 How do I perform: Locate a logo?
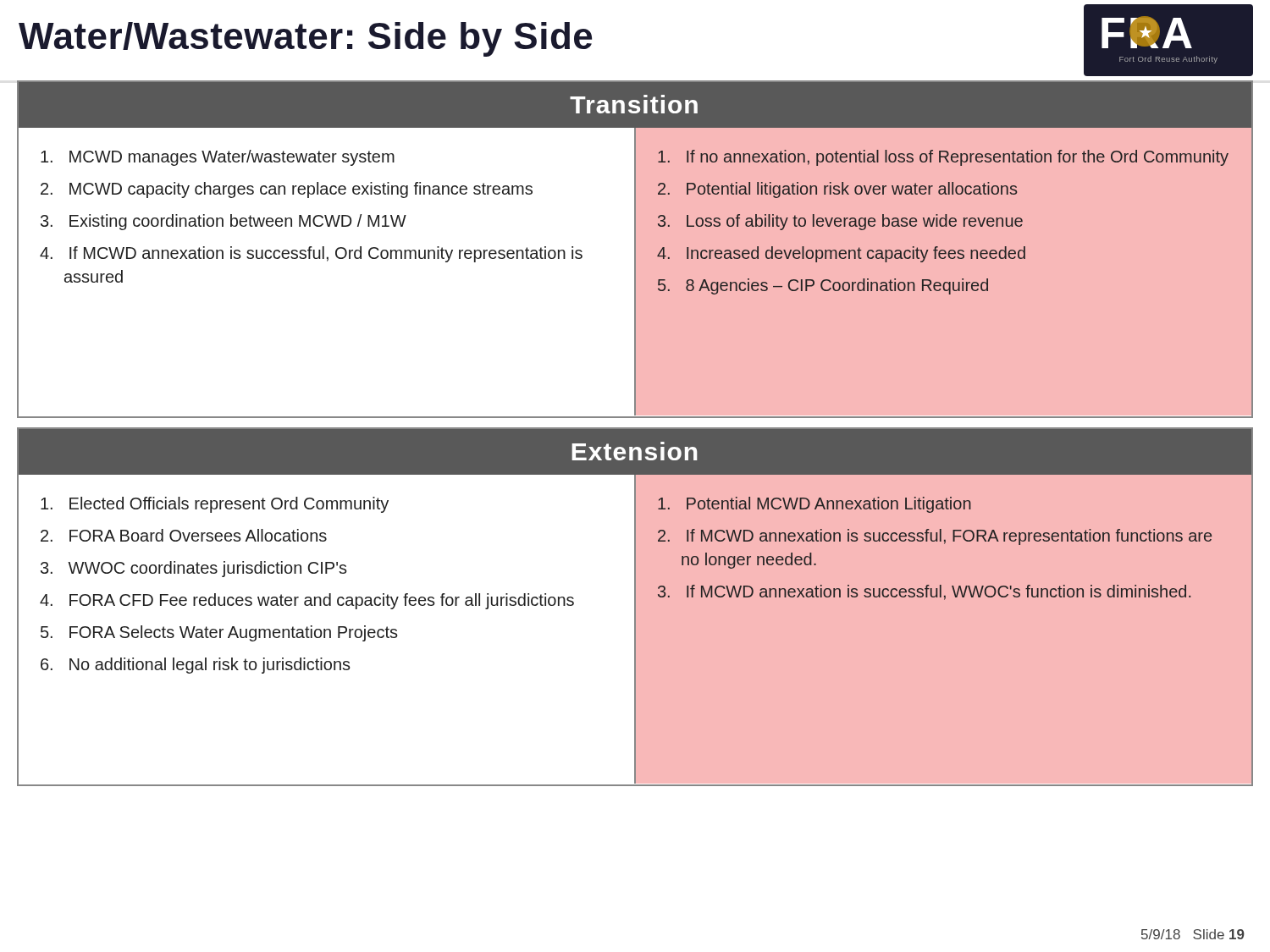click(x=1168, y=40)
